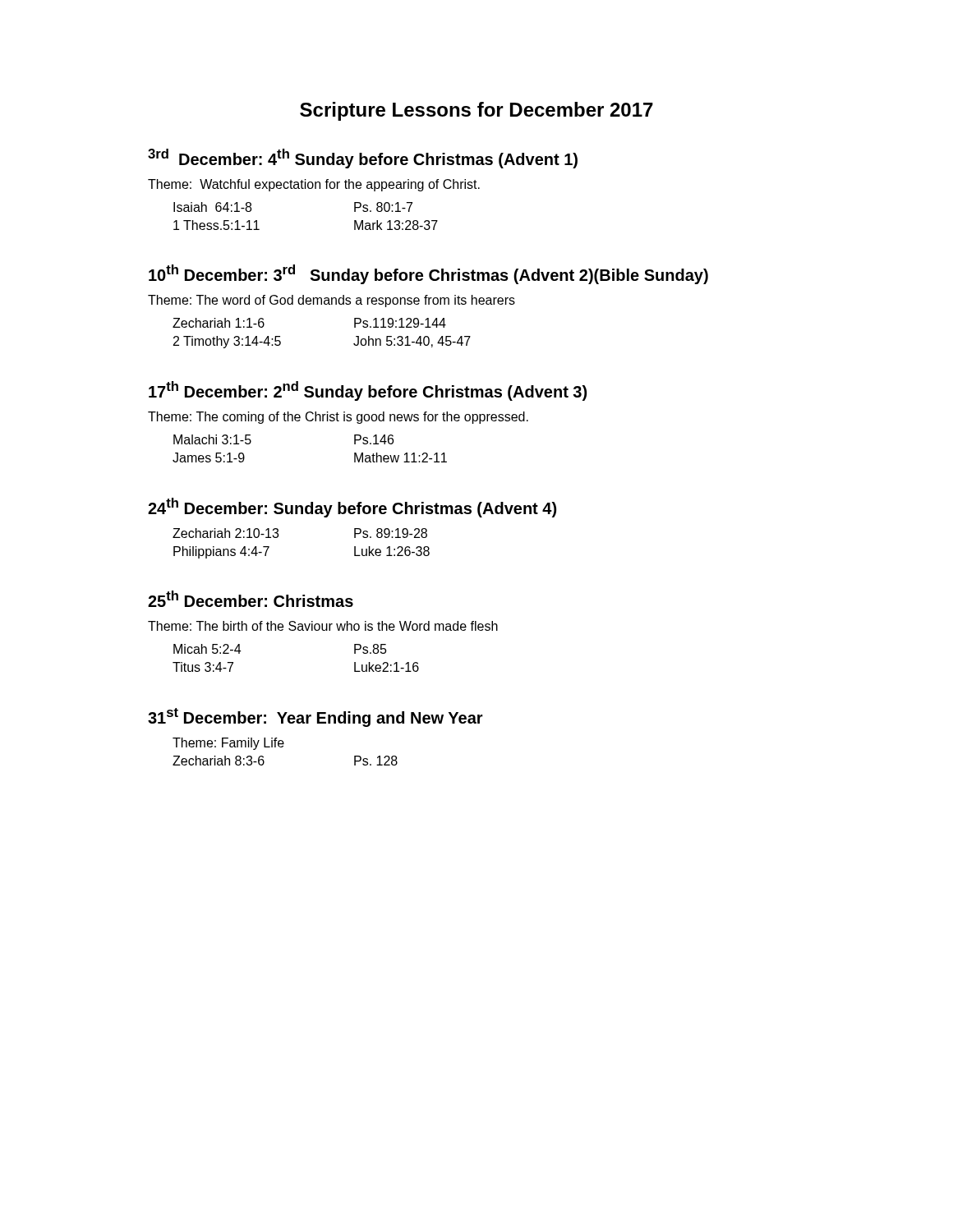Find the text with the text "Micah 5:2-4 Ps.85 Titus 3:4-7 Luke2:1-16"
The image size is (953, 1232).
click(204, 648)
